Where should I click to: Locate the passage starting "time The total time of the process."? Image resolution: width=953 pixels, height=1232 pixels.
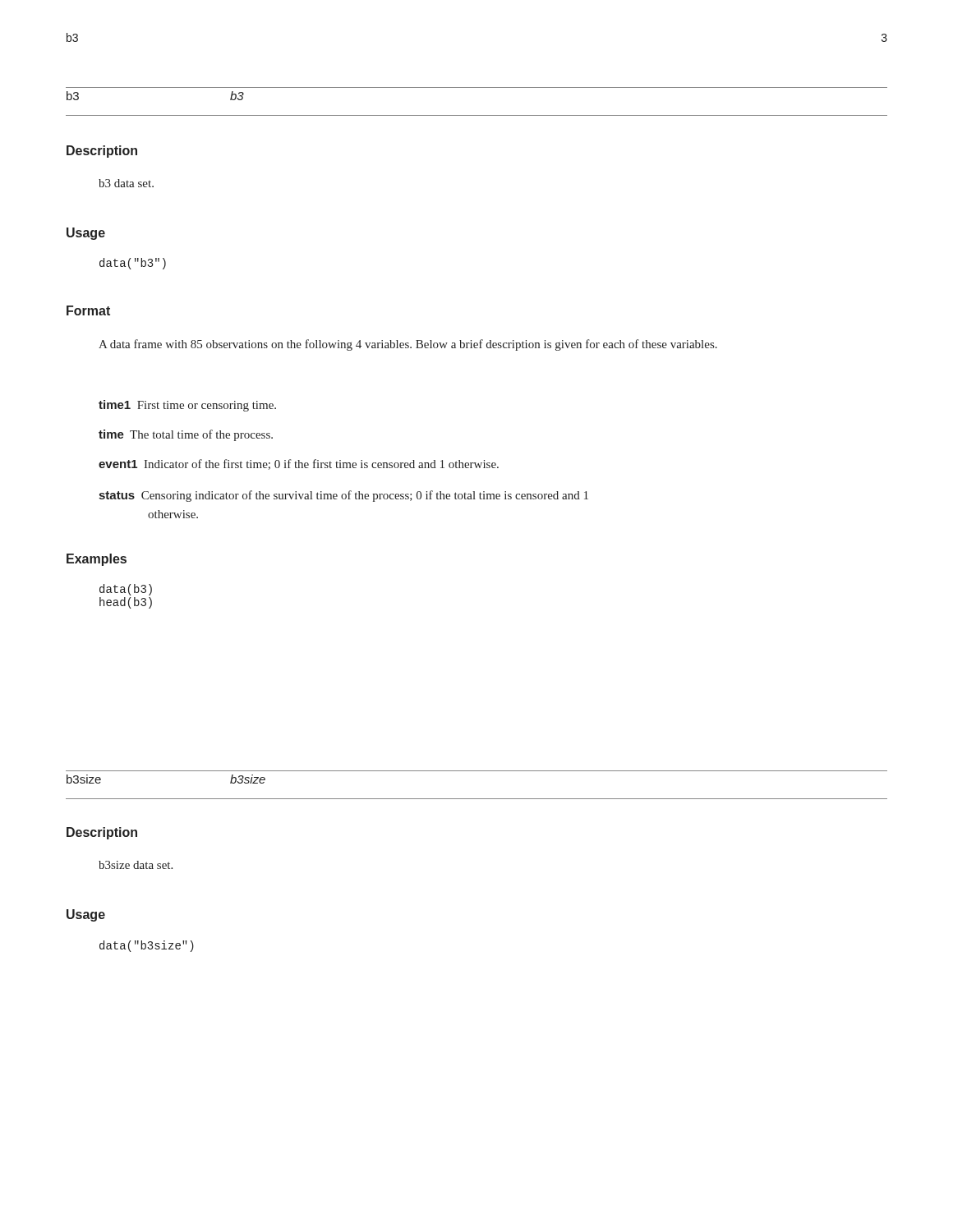(186, 434)
